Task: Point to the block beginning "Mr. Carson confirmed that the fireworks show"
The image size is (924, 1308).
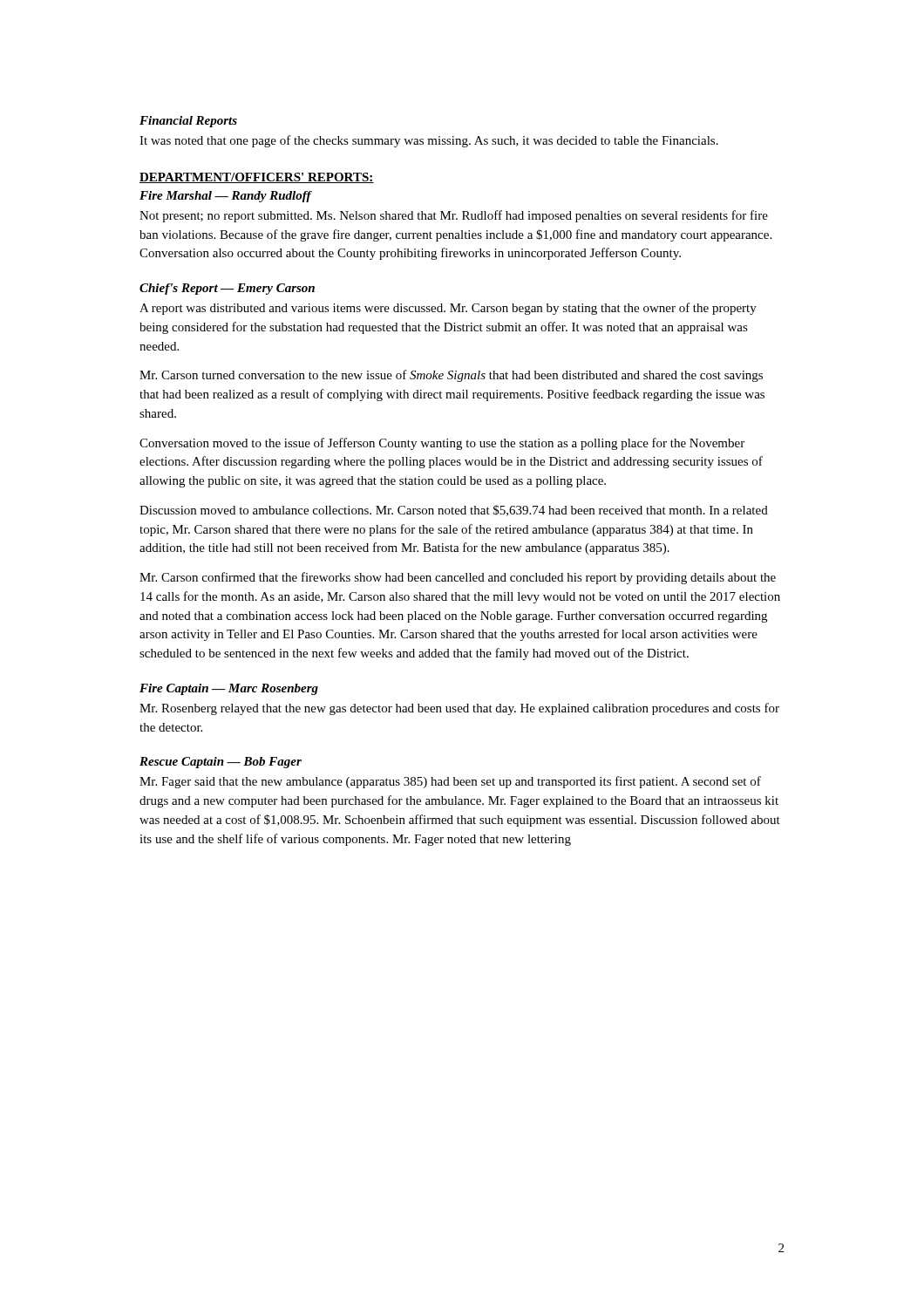Action: point(460,615)
